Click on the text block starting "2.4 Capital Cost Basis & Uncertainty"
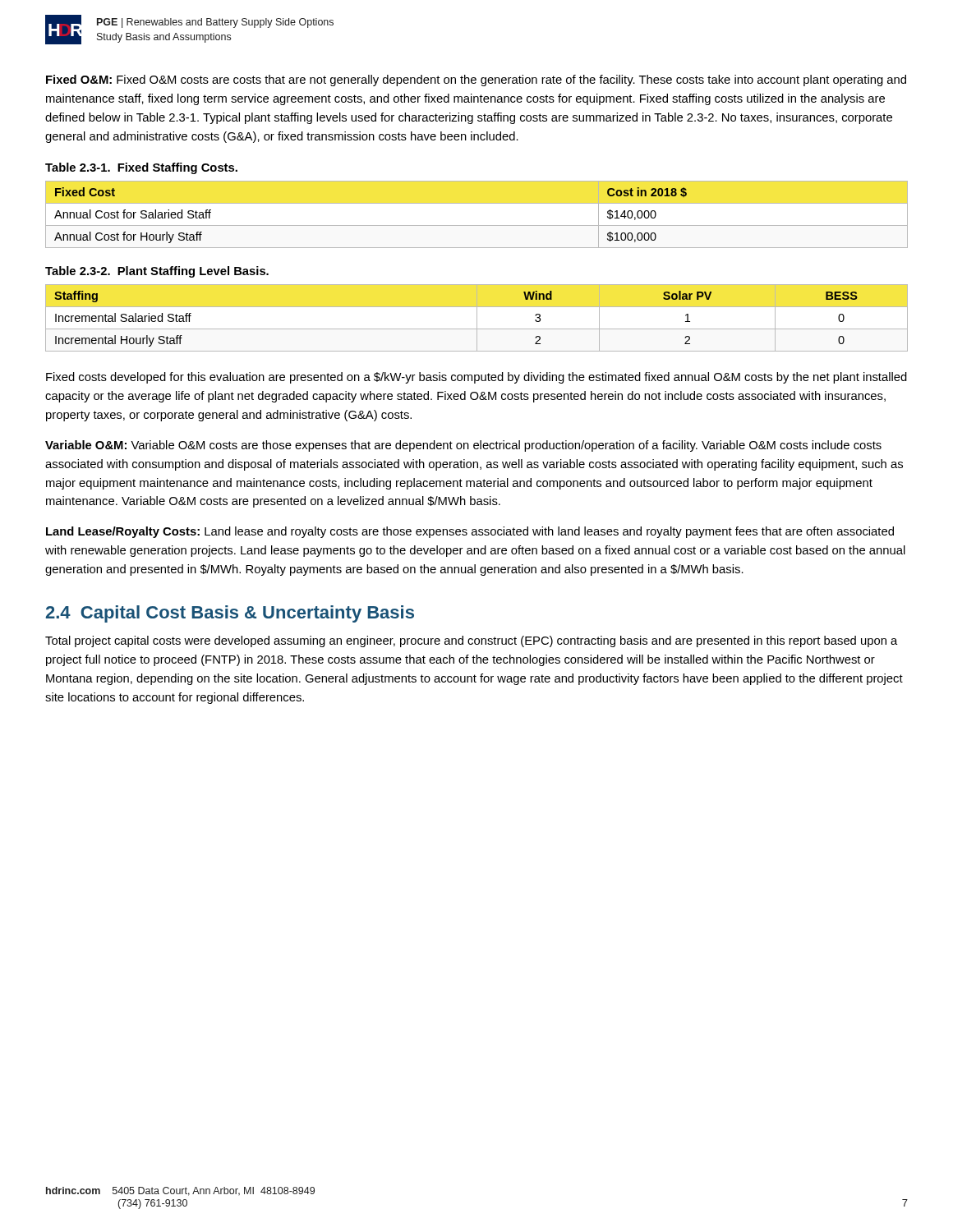The image size is (953, 1232). coord(230,612)
